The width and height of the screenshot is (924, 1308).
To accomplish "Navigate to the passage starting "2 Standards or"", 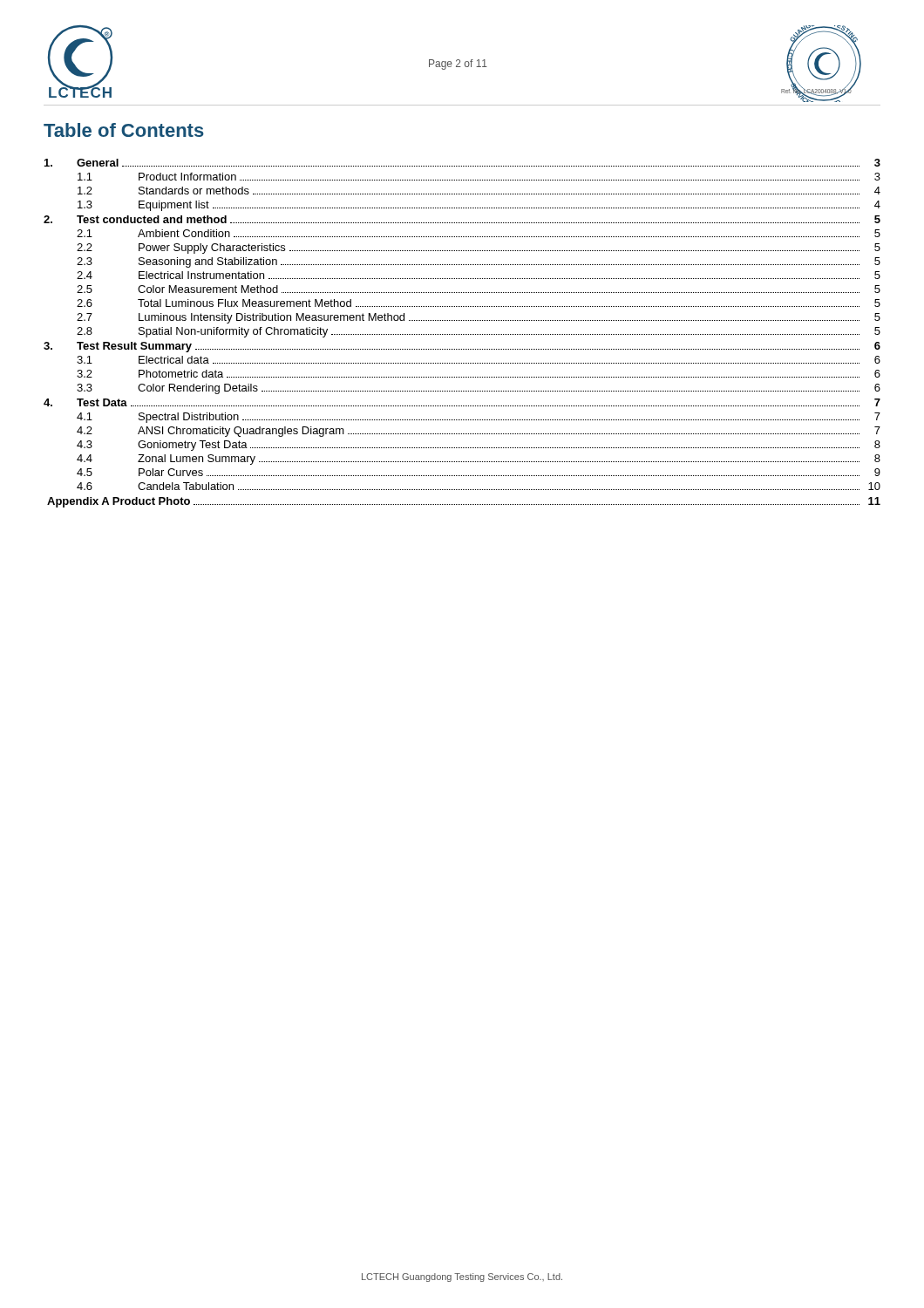I will 462,191.
